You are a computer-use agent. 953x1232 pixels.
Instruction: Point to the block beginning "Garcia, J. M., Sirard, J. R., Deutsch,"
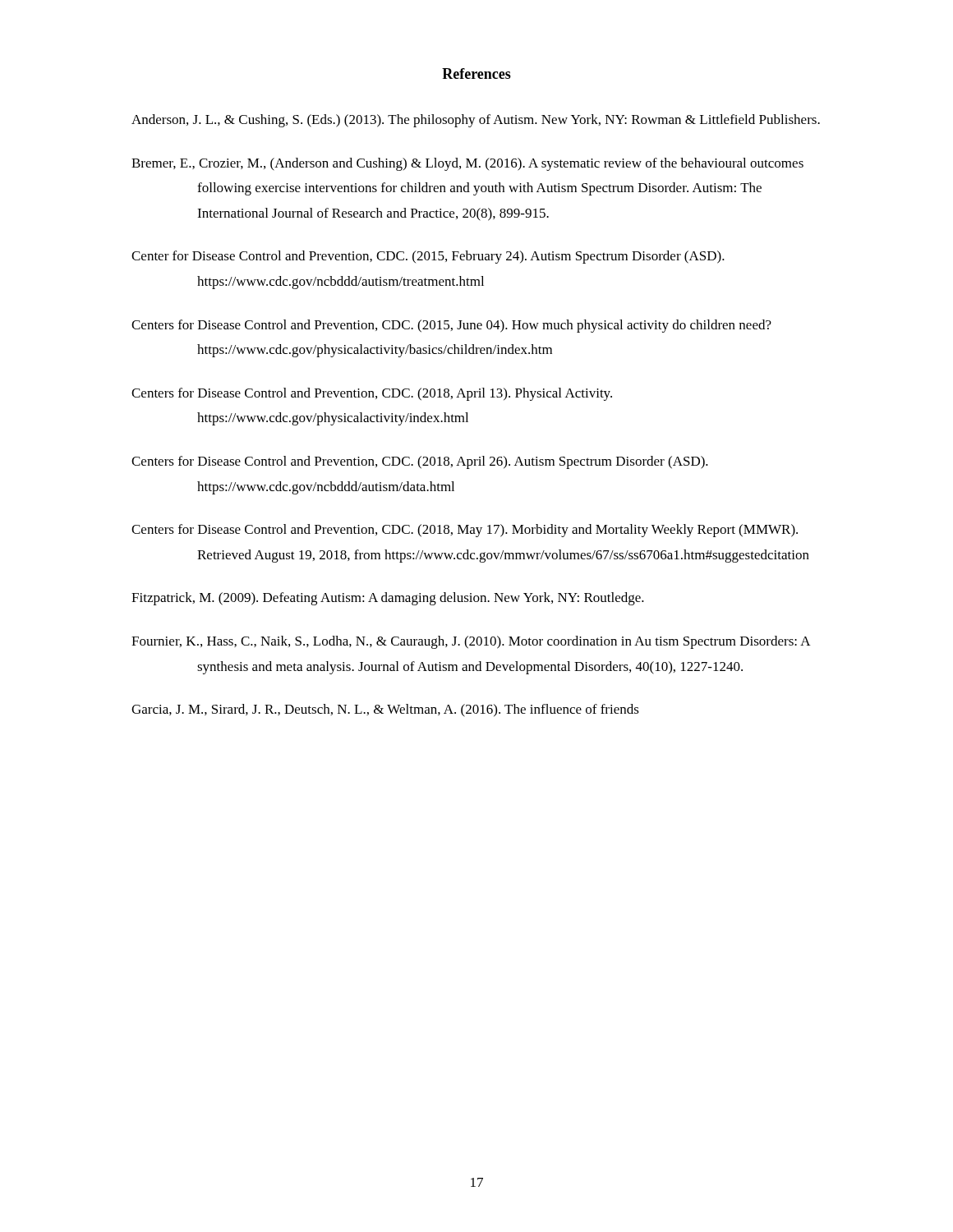(x=385, y=709)
